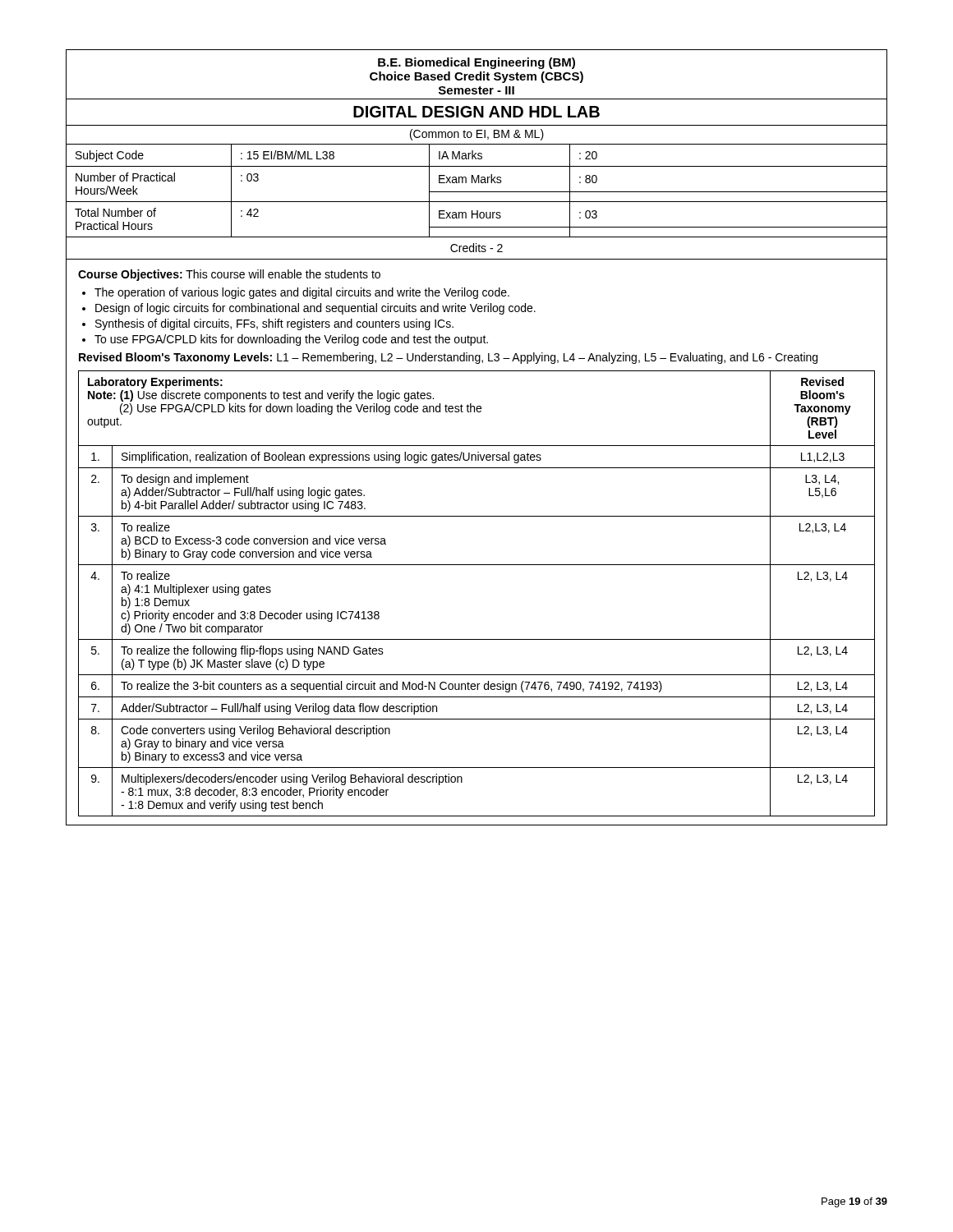Locate the list item that says "To use FPGA/CPLD kits for"
953x1232 pixels.
click(292, 339)
